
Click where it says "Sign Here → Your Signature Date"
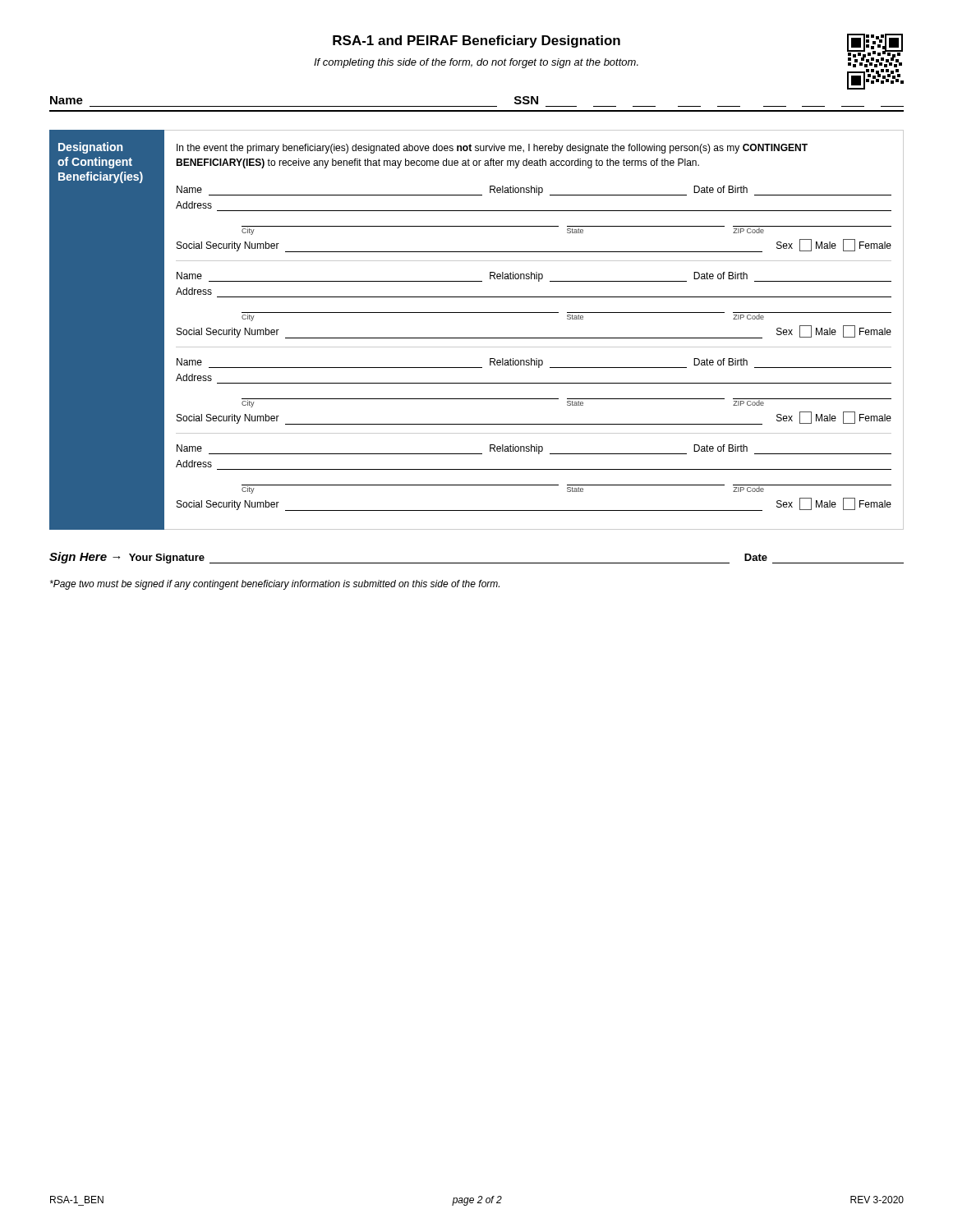click(x=476, y=556)
